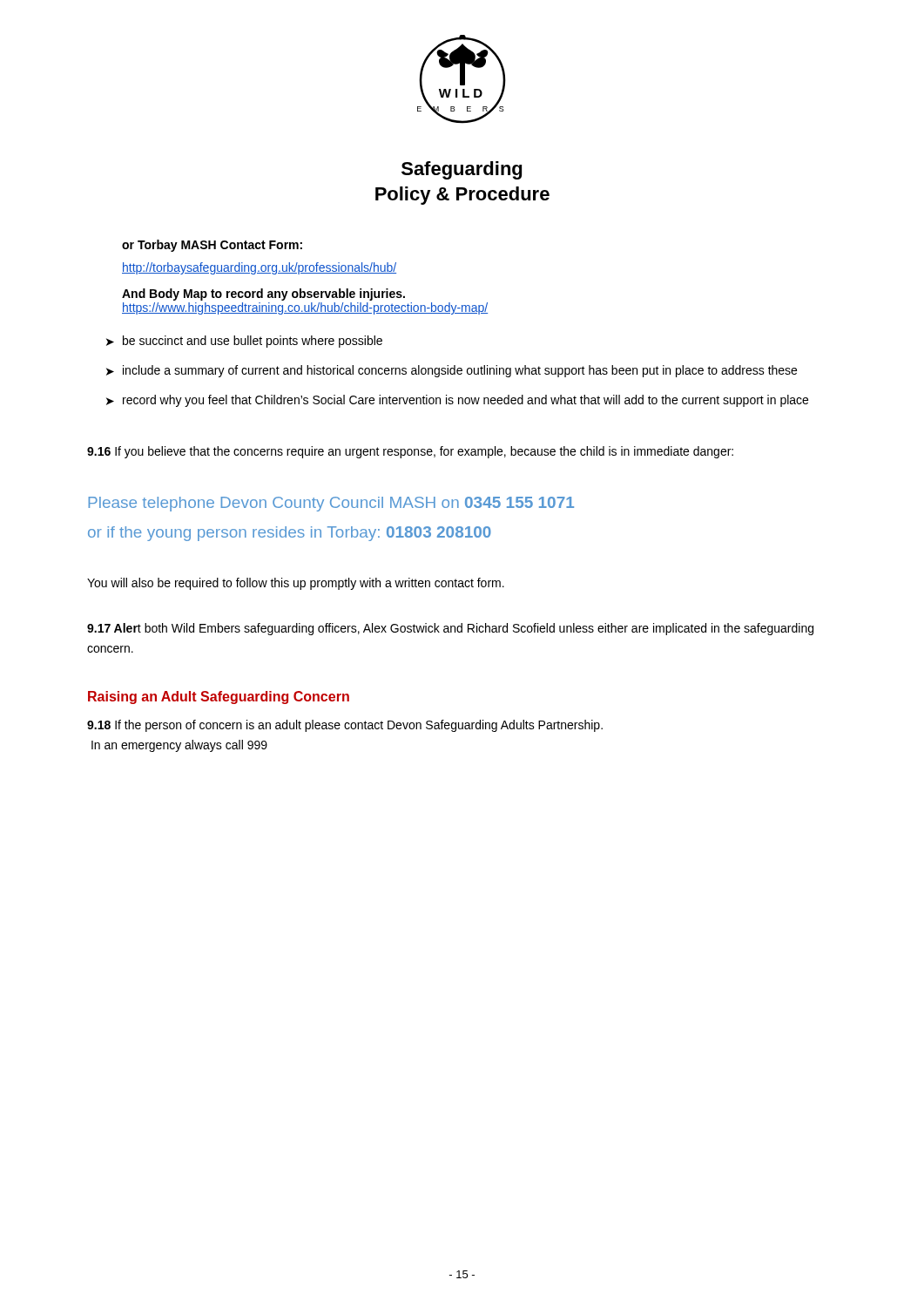Point to the block beginning "17 Alert both Wild"
Screen dimensions: 1307x924
click(x=451, y=638)
